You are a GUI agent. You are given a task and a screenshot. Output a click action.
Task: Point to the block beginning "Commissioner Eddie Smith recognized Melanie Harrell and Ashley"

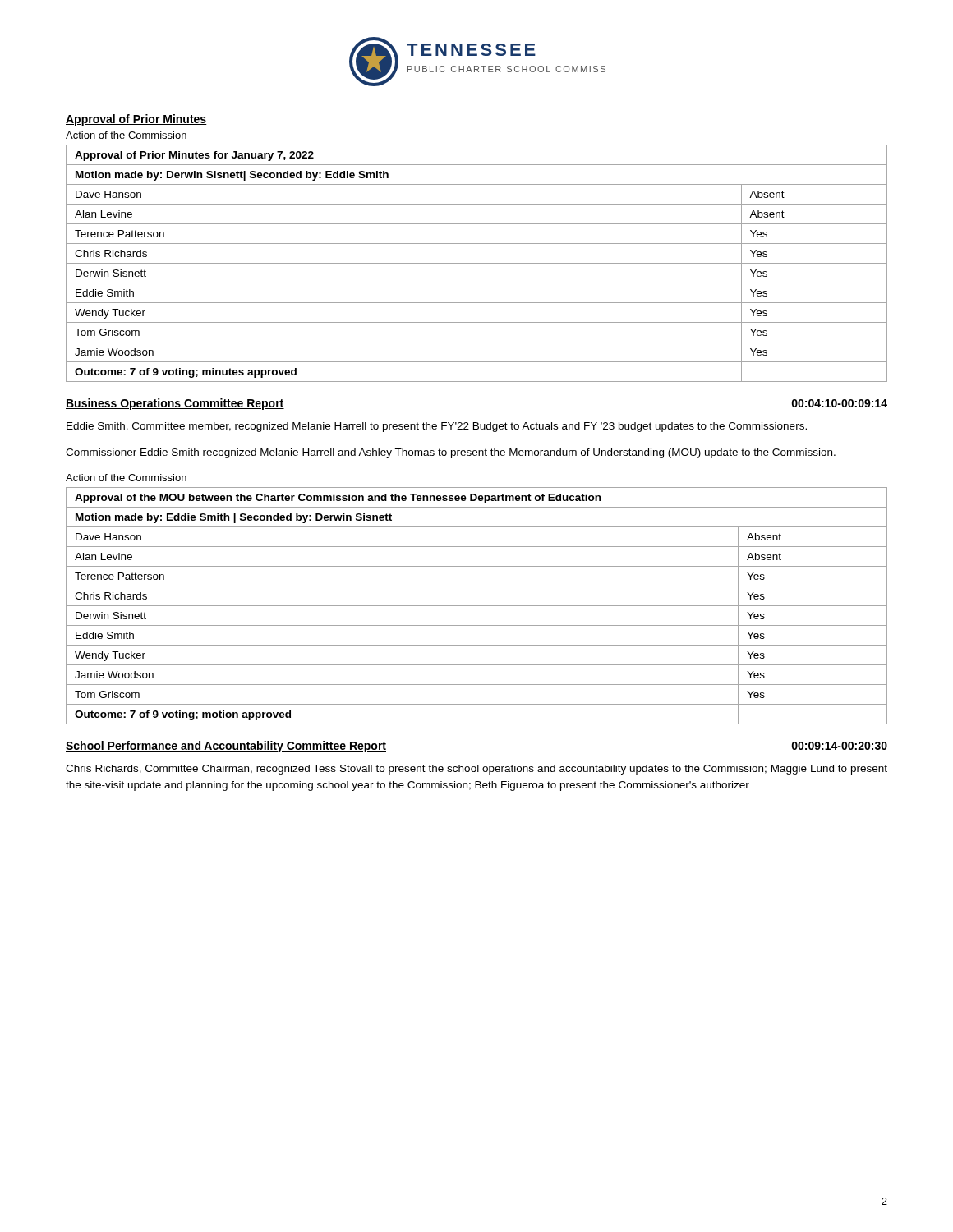pos(451,452)
